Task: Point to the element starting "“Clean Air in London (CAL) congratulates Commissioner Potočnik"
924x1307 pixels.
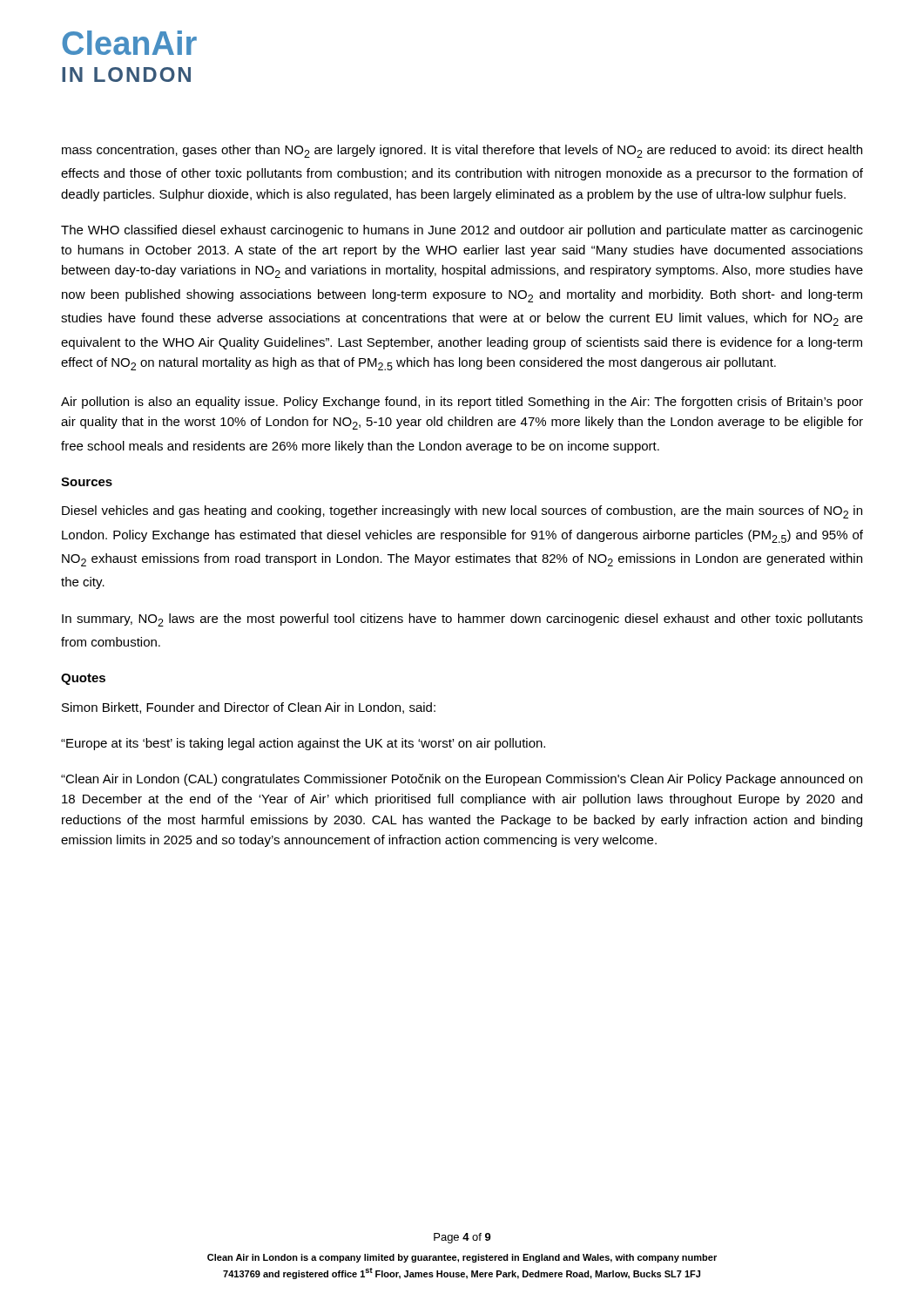Action: pos(462,809)
